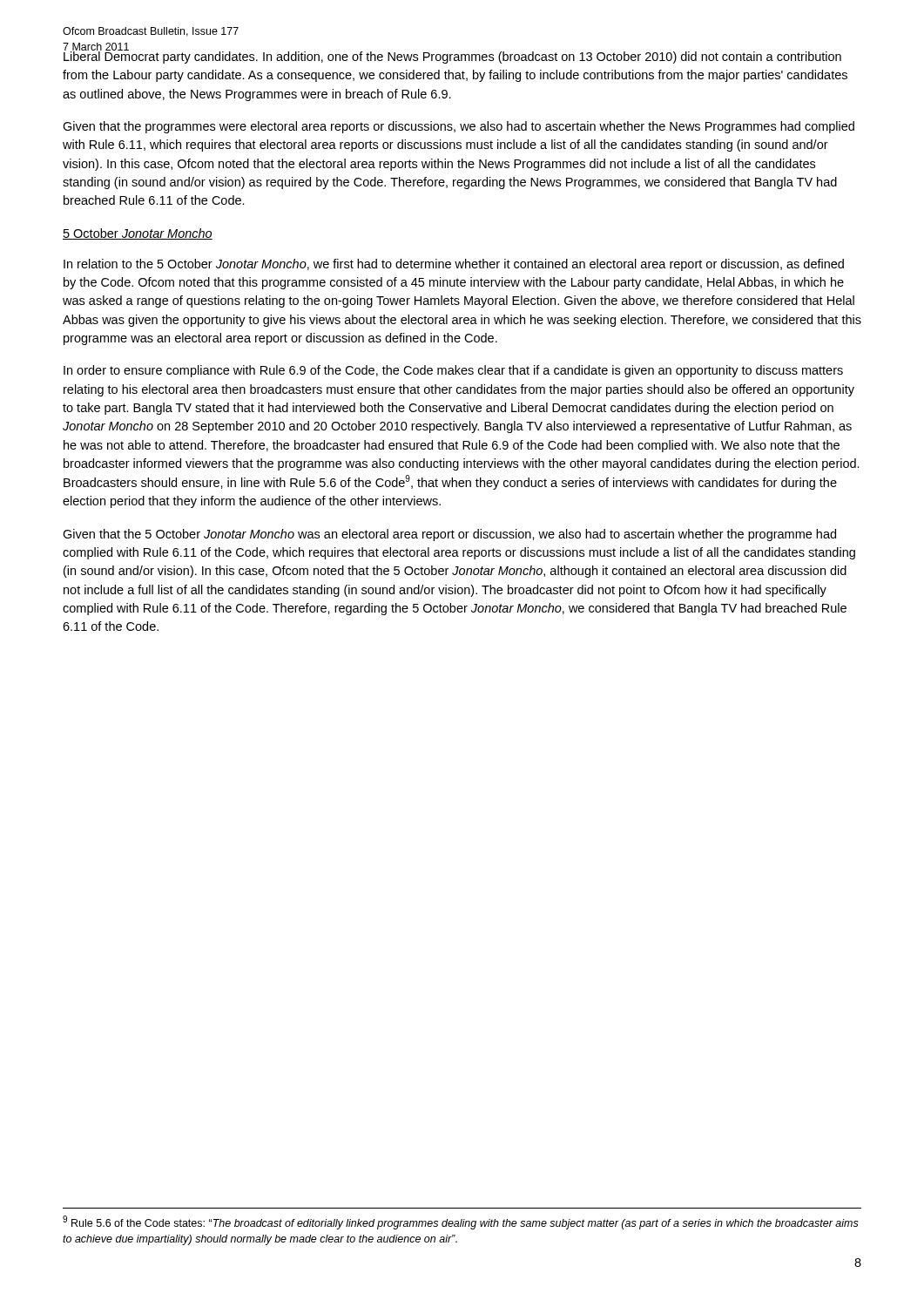Locate the text starting "Liberal Democrat party candidates. In addition,"
This screenshot has height=1307, width=924.
click(455, 75)
